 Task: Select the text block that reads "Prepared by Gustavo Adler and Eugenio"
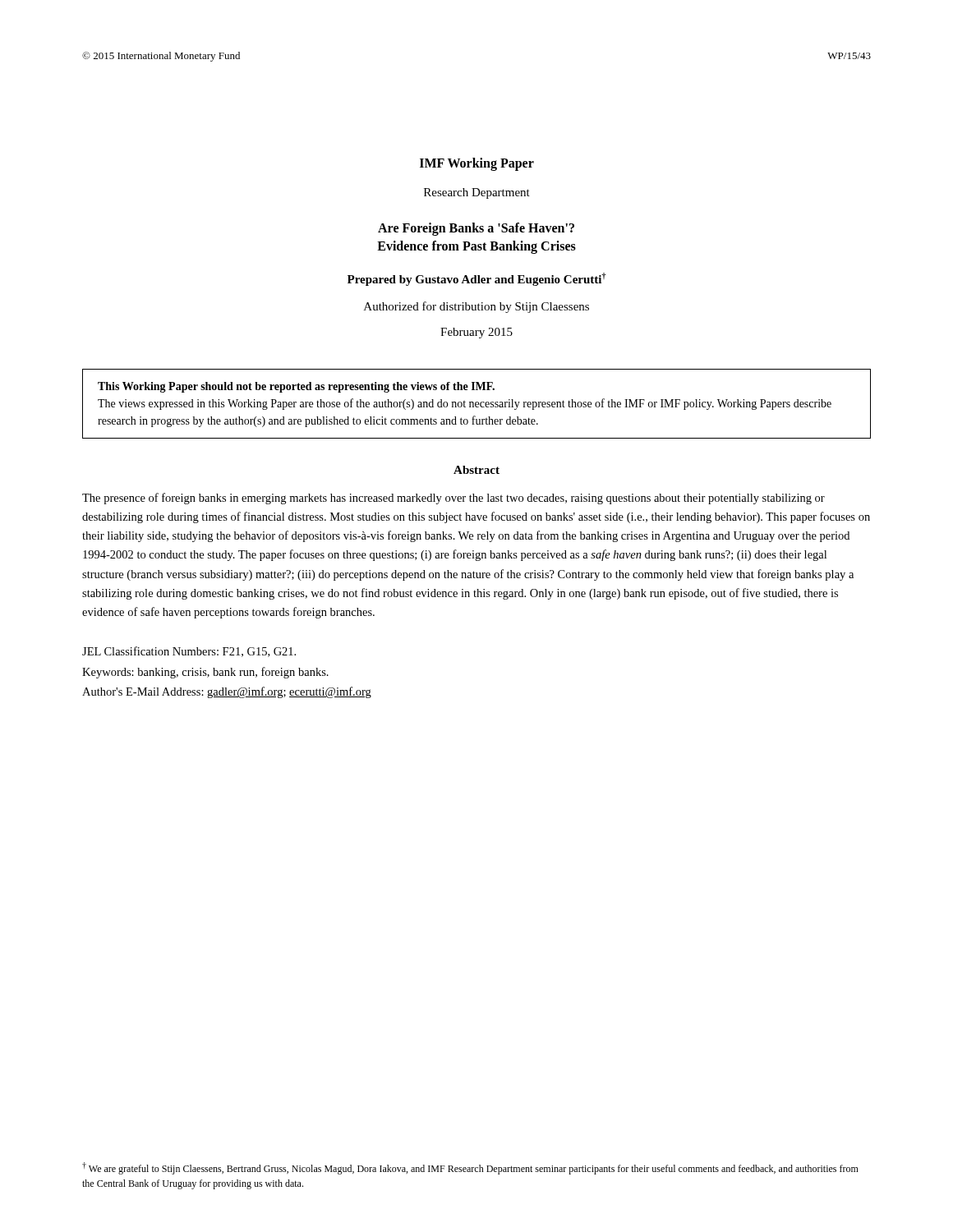tap(476, 278)
